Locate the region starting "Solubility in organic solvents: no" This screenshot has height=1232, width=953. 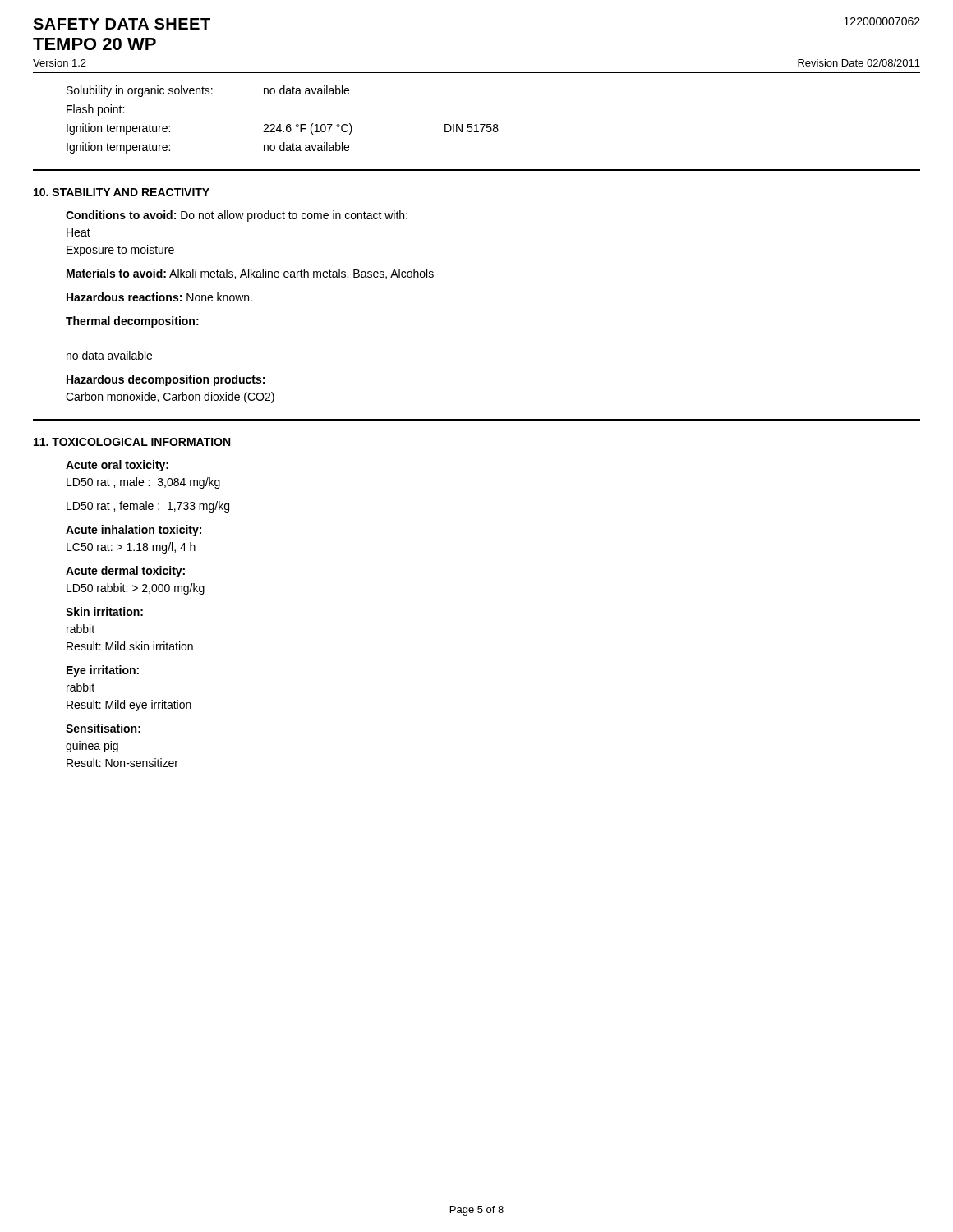493,119
